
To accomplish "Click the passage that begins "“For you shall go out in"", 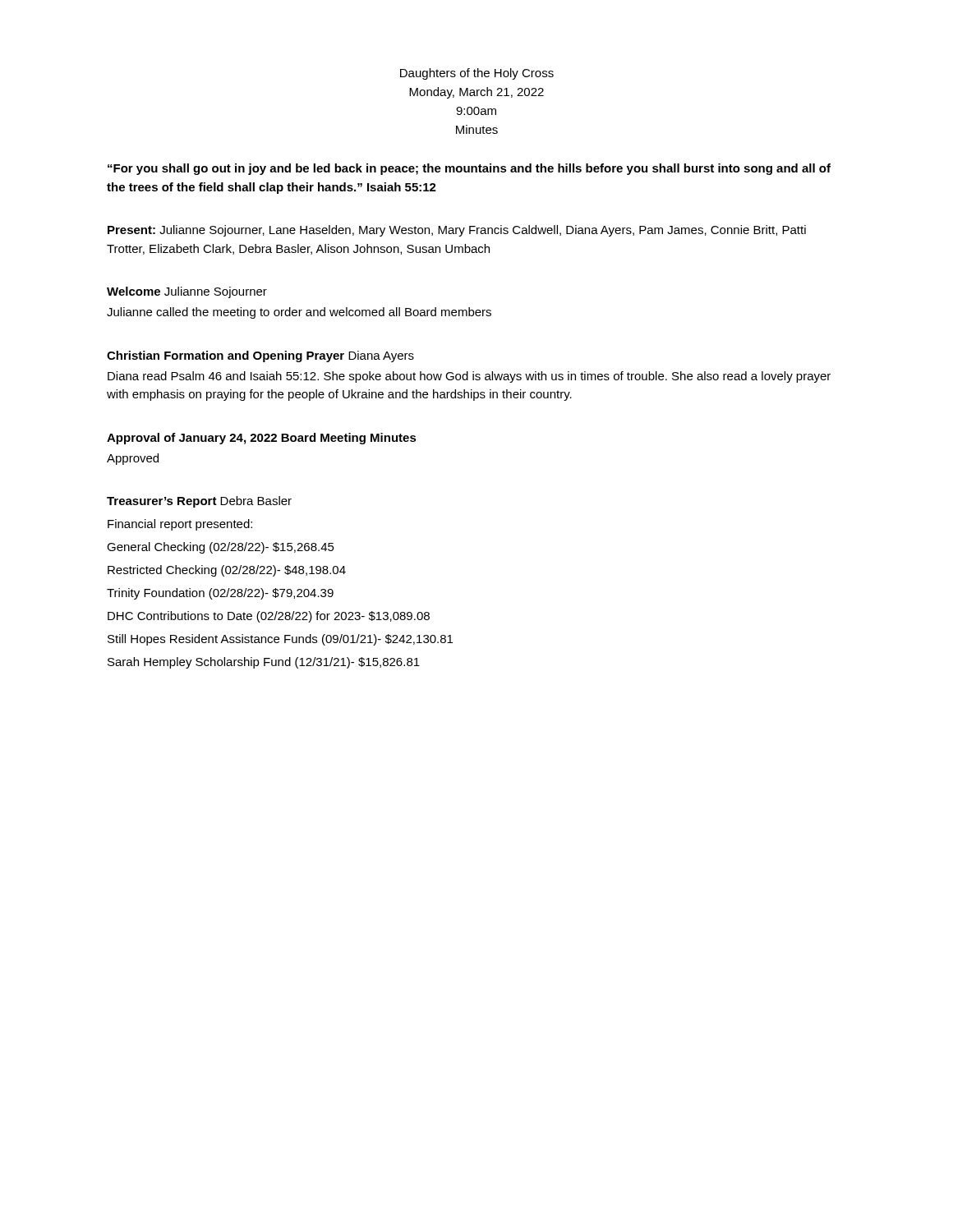I will pyautogui.click(x=469, y=177).
